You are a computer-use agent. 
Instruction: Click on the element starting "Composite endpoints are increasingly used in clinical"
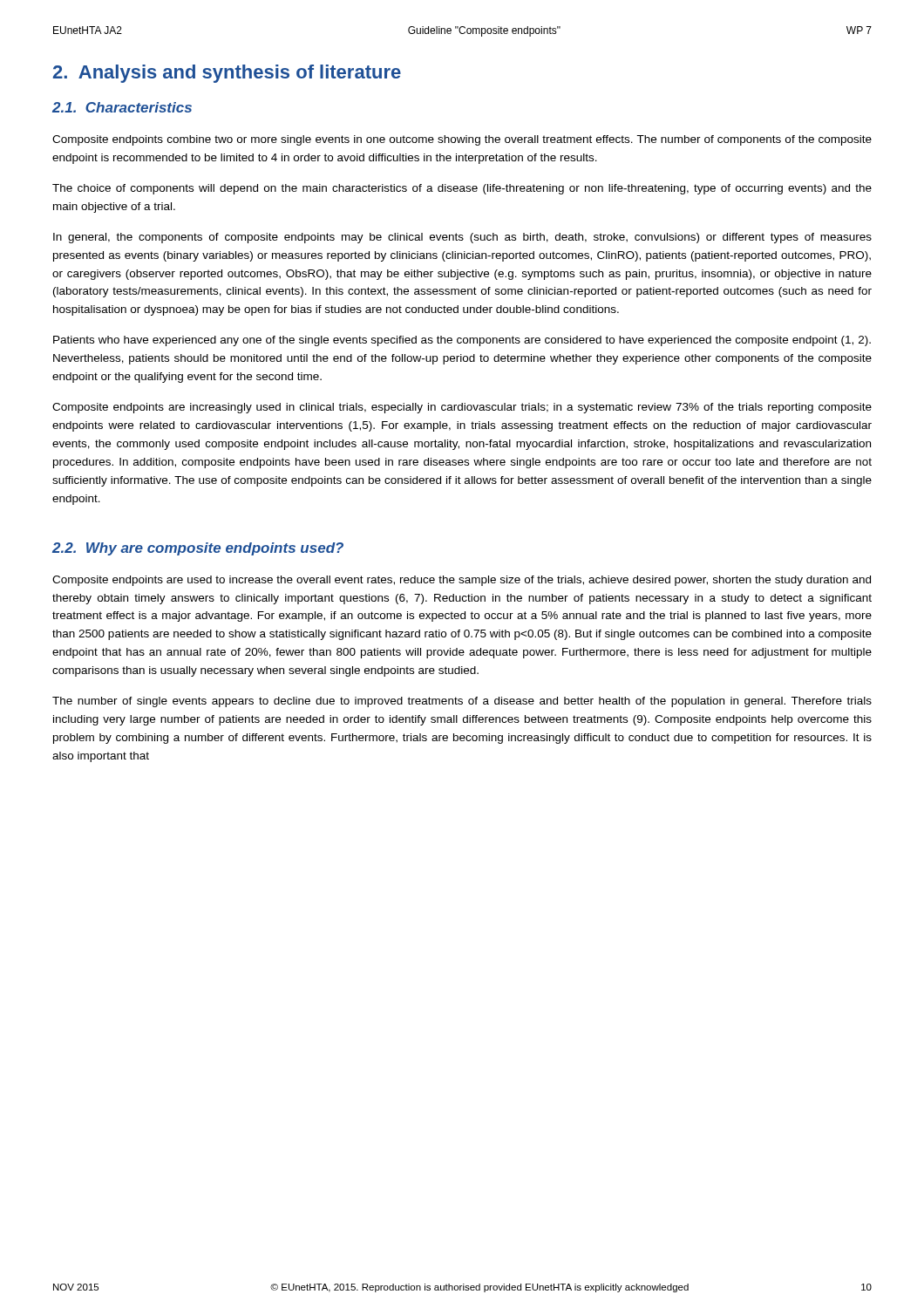click(x=462, y=452)
